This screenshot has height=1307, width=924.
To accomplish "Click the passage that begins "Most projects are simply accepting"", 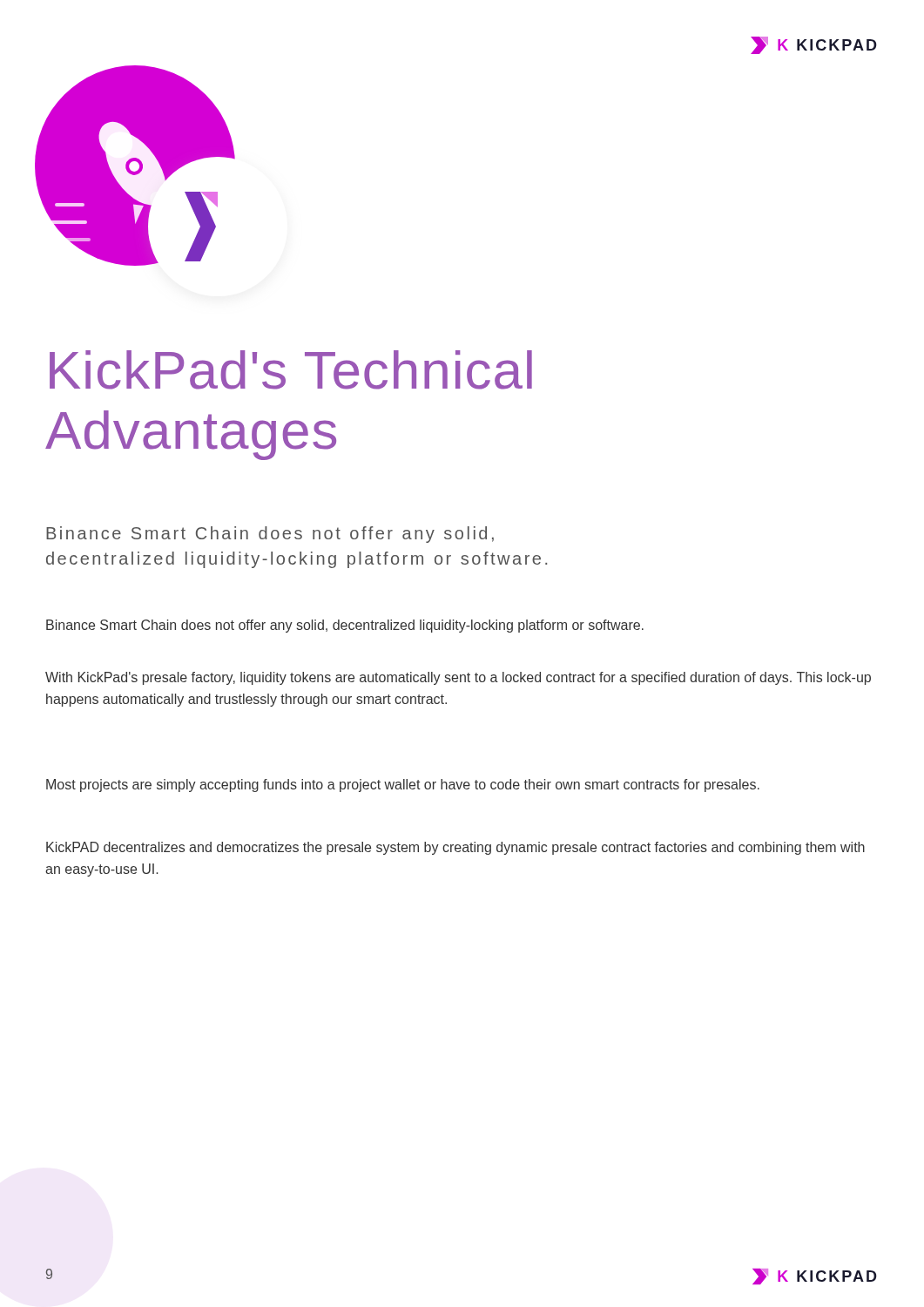I will tap(462, 785).
